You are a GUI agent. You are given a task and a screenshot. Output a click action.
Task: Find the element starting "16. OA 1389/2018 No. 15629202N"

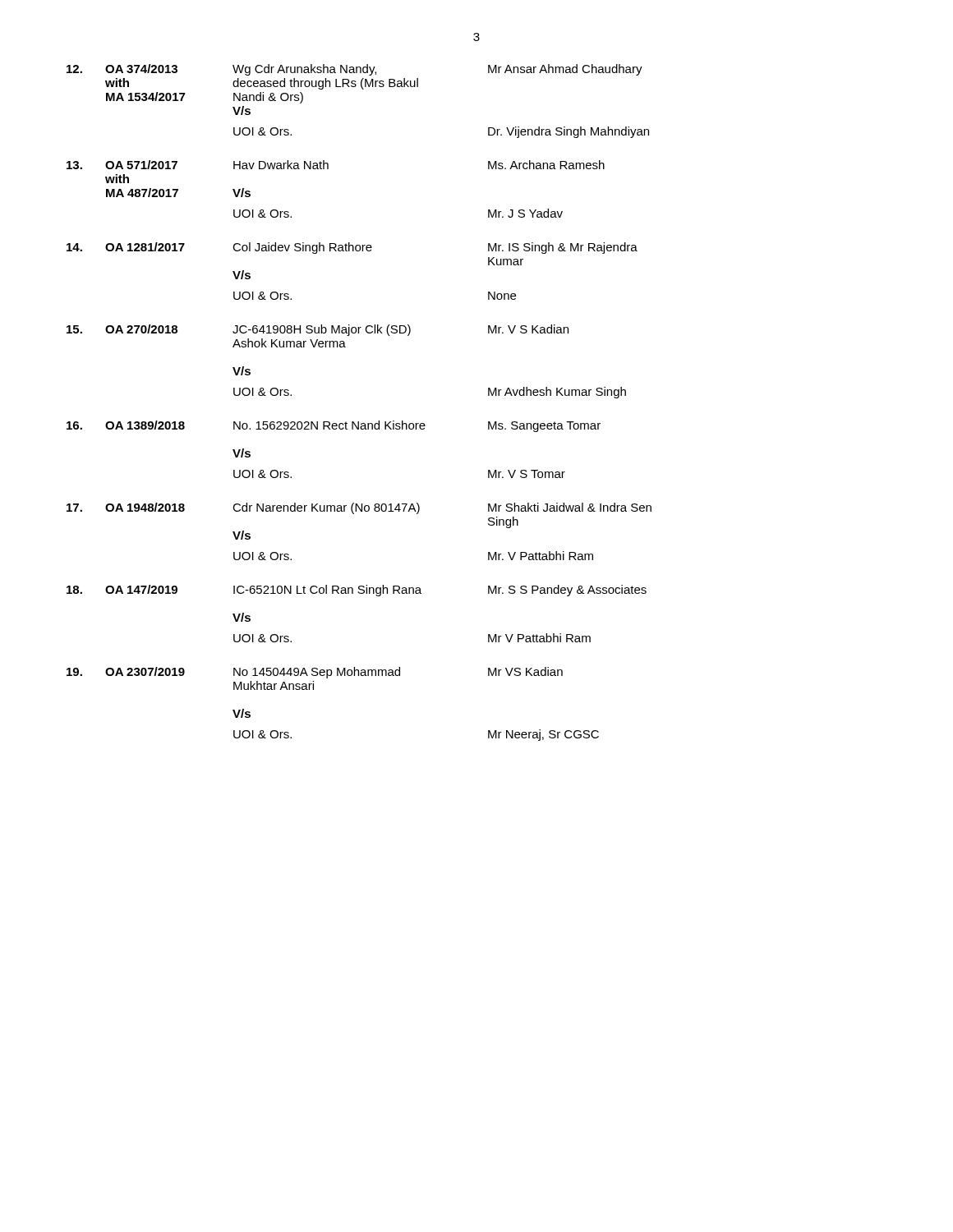click(x=334, y=426)
